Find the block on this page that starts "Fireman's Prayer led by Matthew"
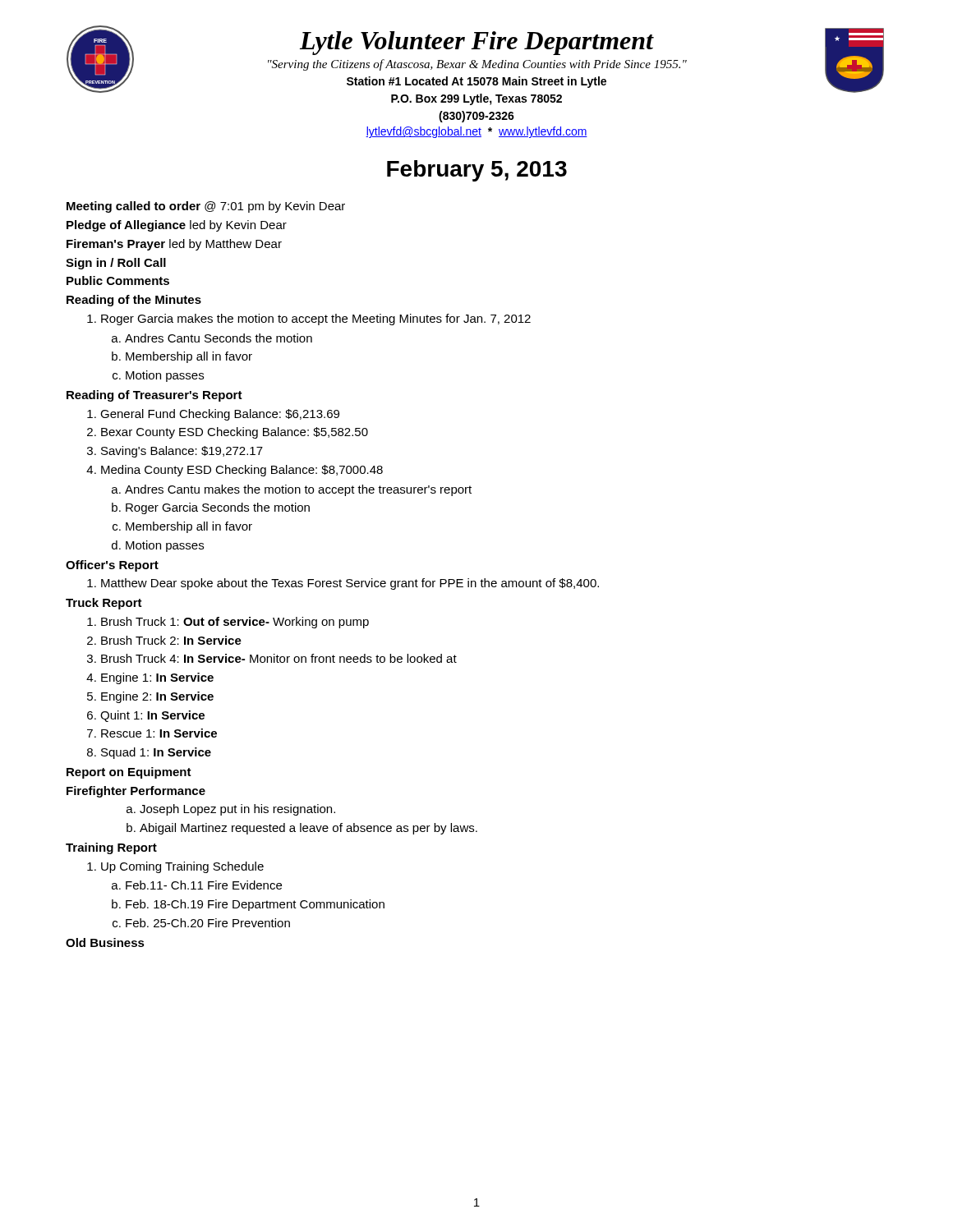The width and height of the screenshot is (953, 1232). tap(174, 243)
